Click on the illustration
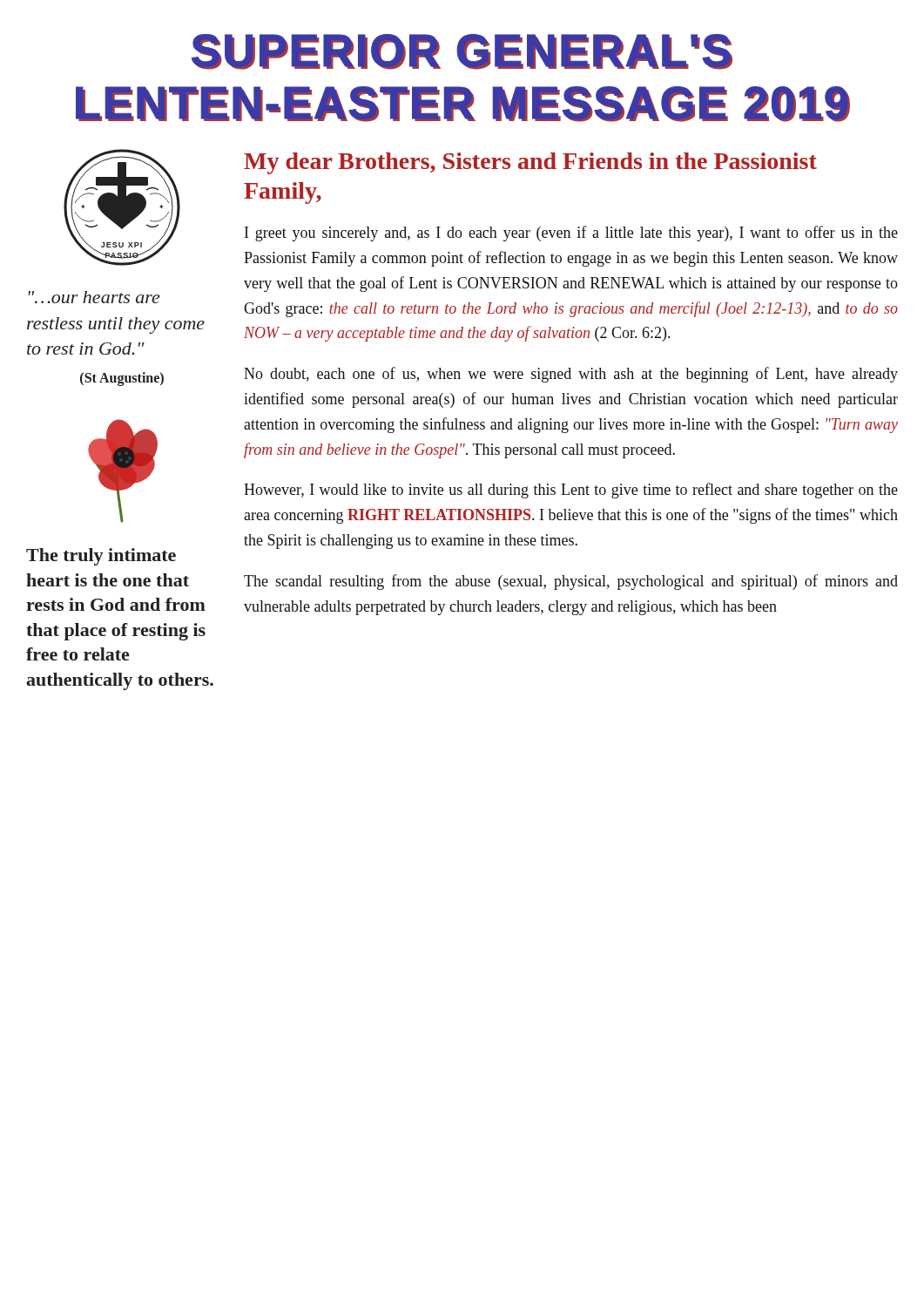Viewport: 924px width, 1307px height. coord(122,469)
